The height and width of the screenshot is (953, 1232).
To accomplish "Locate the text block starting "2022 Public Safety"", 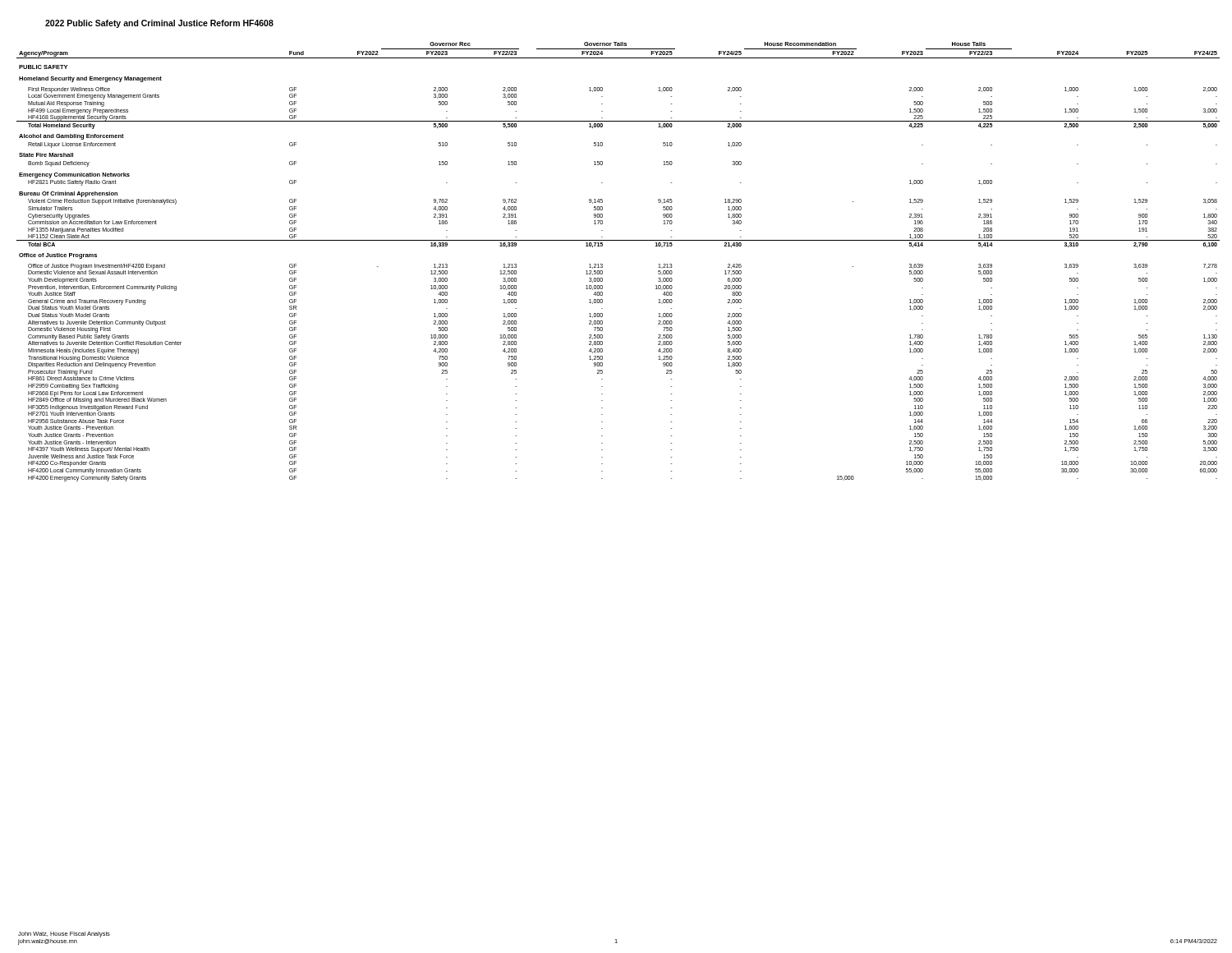I will pyautogui.click(x=159, y=23).
